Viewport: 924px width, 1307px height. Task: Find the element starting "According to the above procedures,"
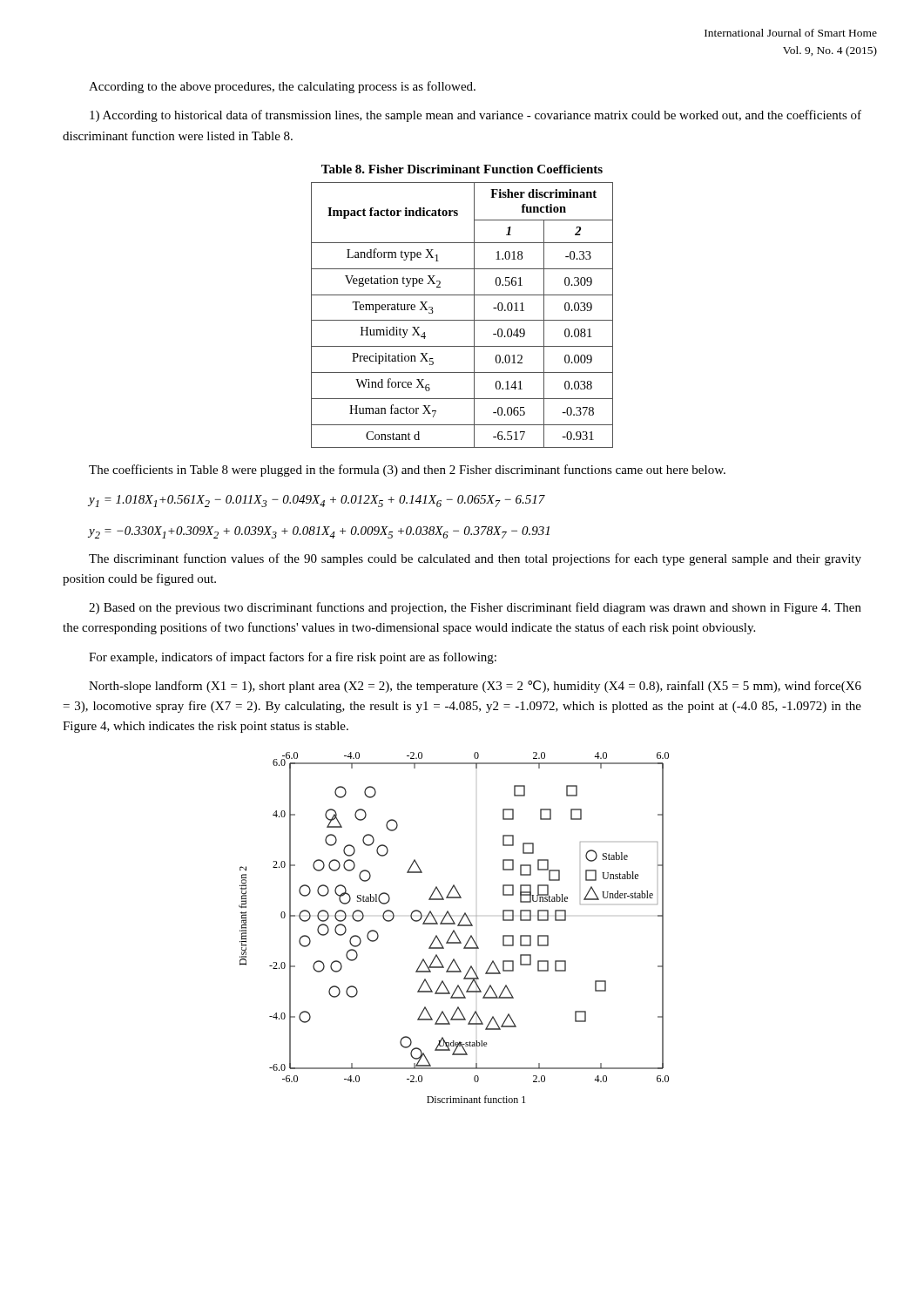point(283,86)
